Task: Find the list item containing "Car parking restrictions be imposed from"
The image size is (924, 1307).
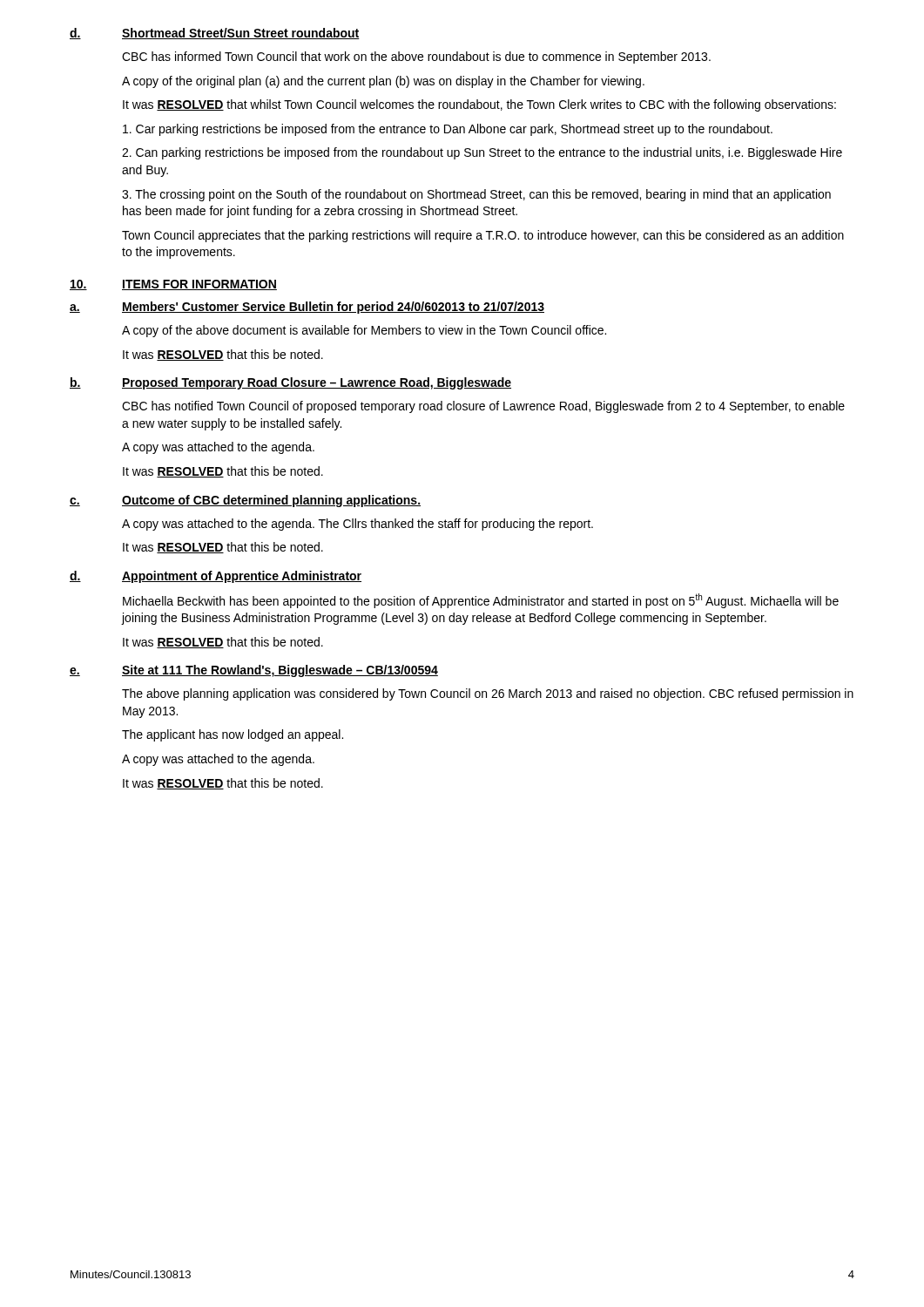Action: [x=448, y=129]
